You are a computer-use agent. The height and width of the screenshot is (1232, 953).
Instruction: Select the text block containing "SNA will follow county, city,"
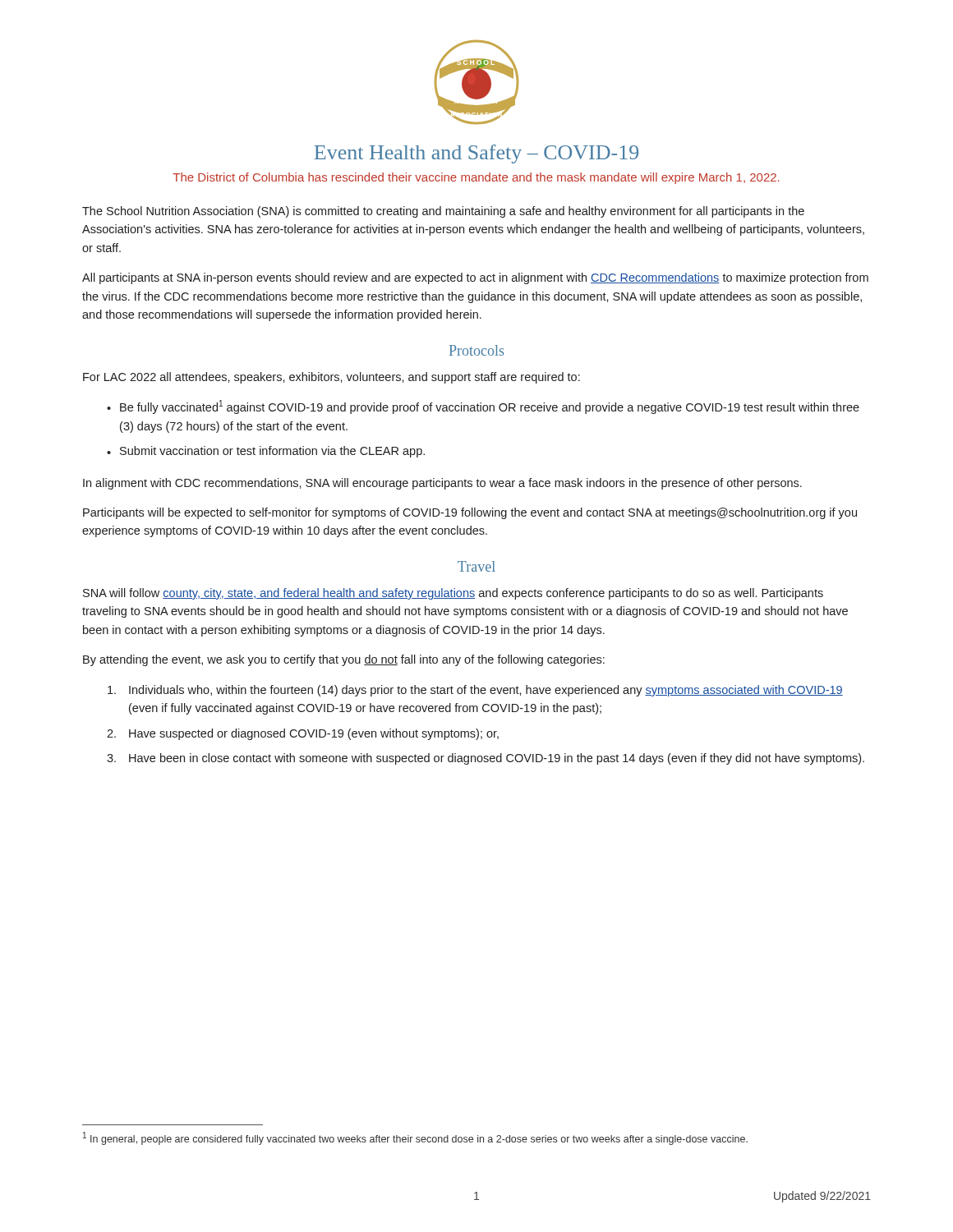[465, 611]
